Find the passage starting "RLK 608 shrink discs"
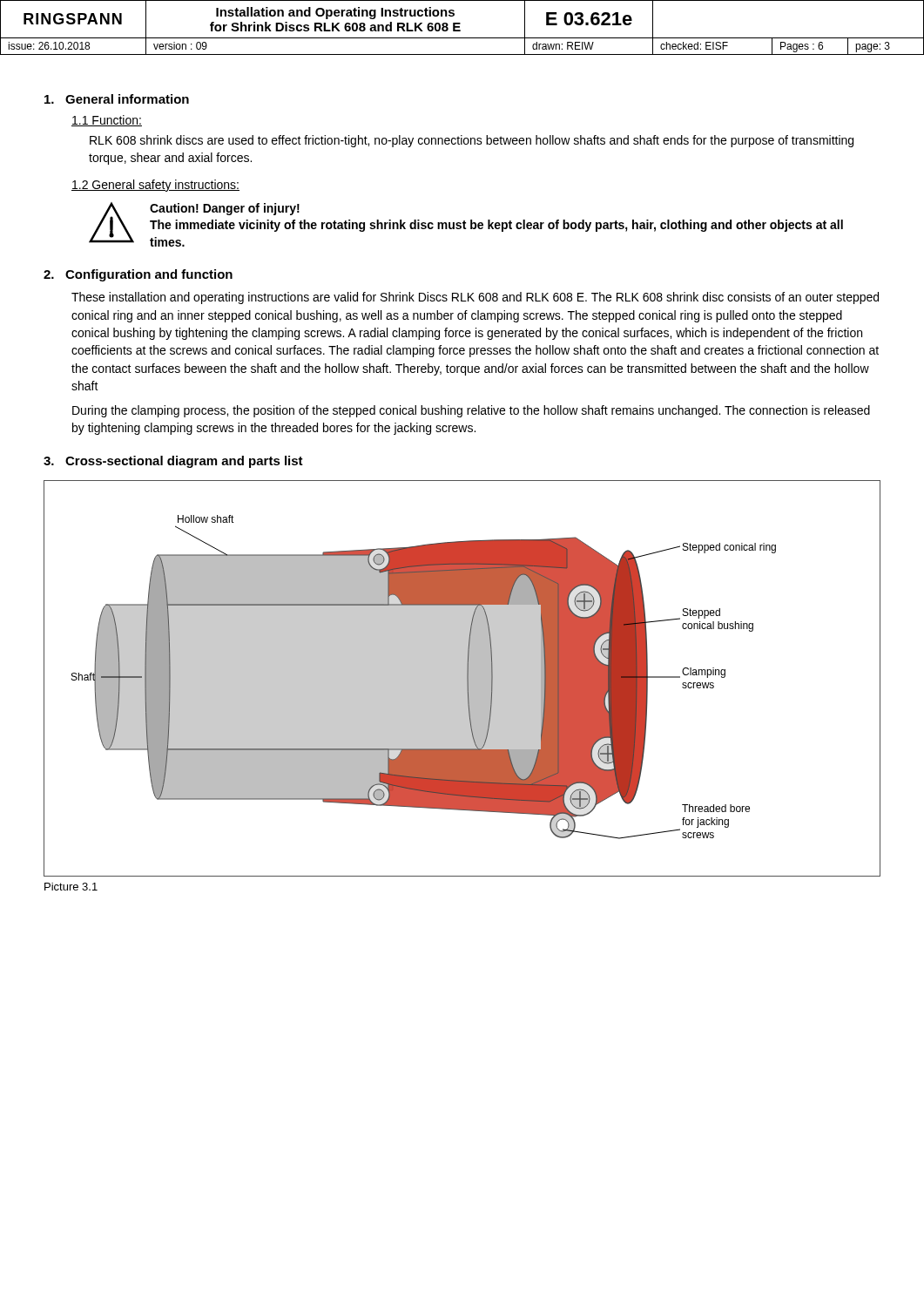Viewport: 924px width, 1307px height. [x=472, y=149]
